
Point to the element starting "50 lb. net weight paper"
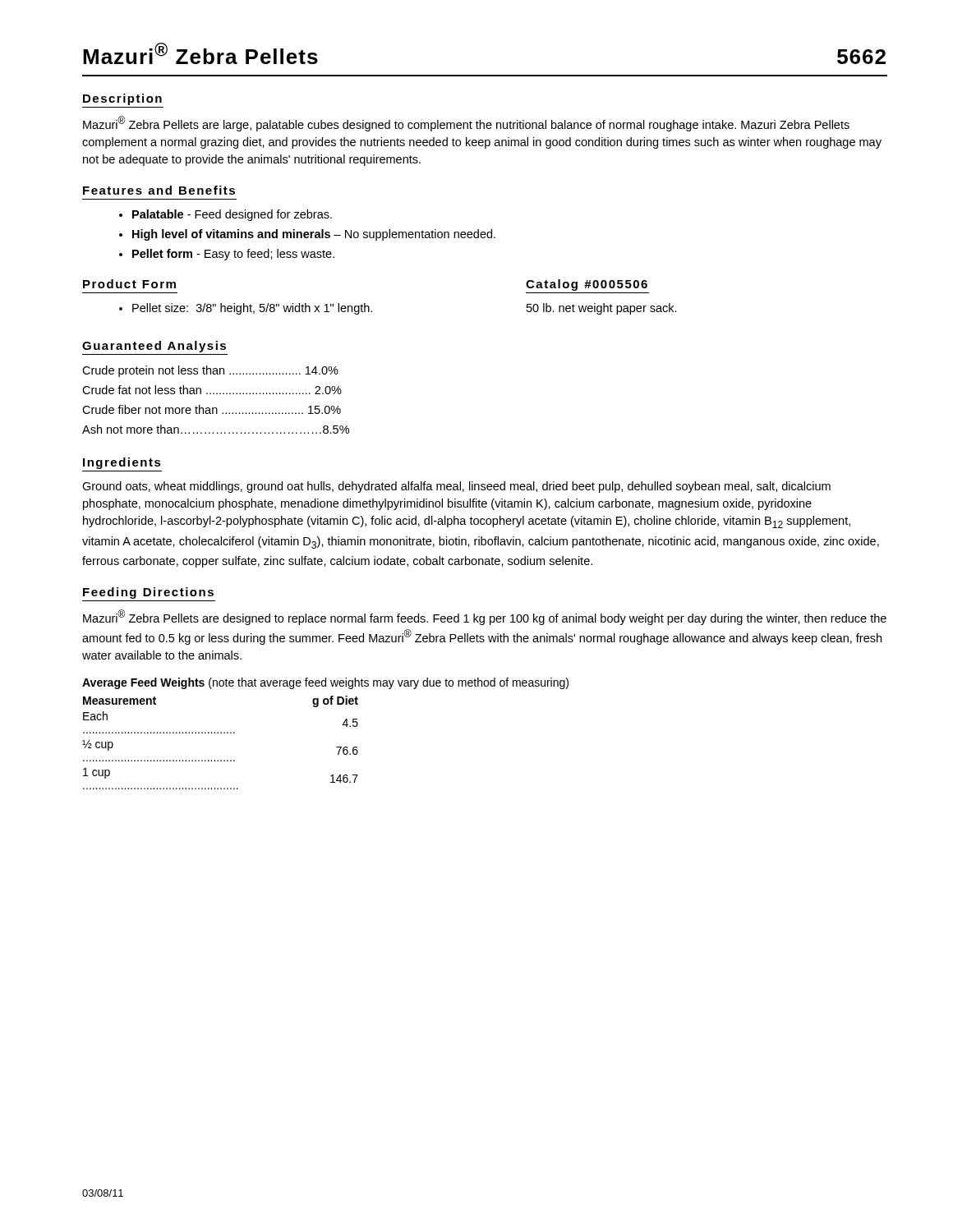[x=602, y=309]
